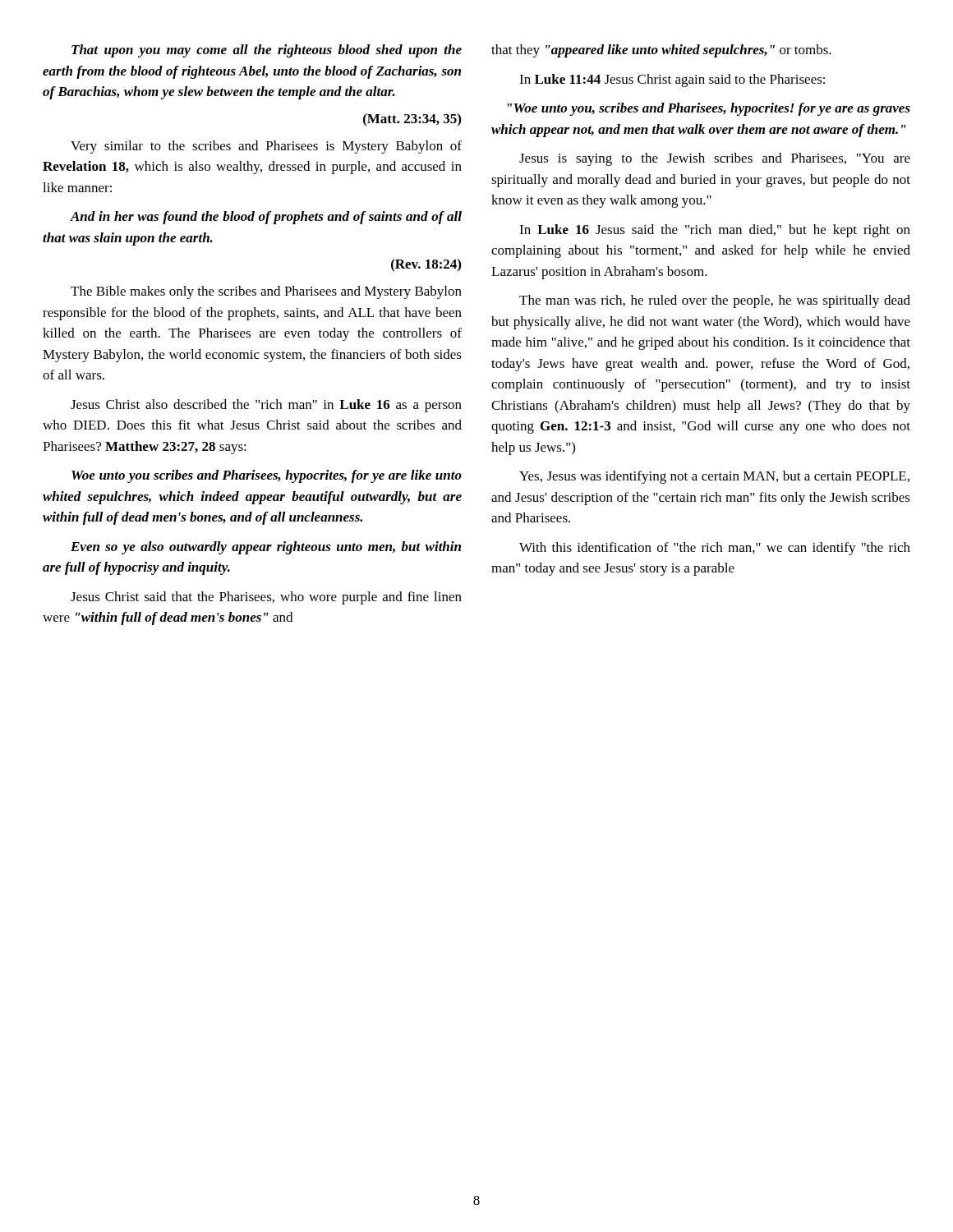953x1232 pixels.
Task: Click the passage that begins "Even so ye also outwardly appear"
Action: [252, 557]
